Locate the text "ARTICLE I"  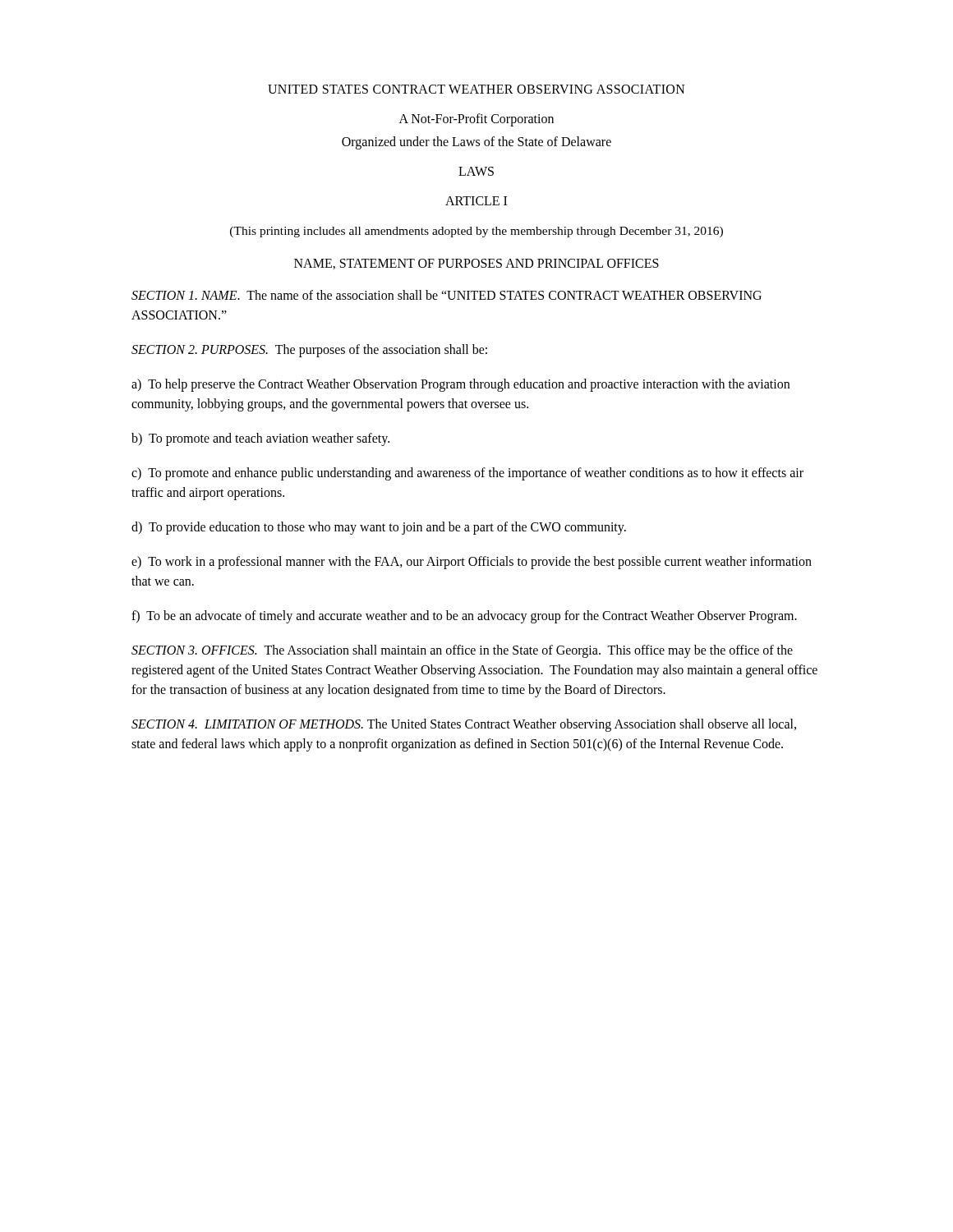[x=476, y=201]
